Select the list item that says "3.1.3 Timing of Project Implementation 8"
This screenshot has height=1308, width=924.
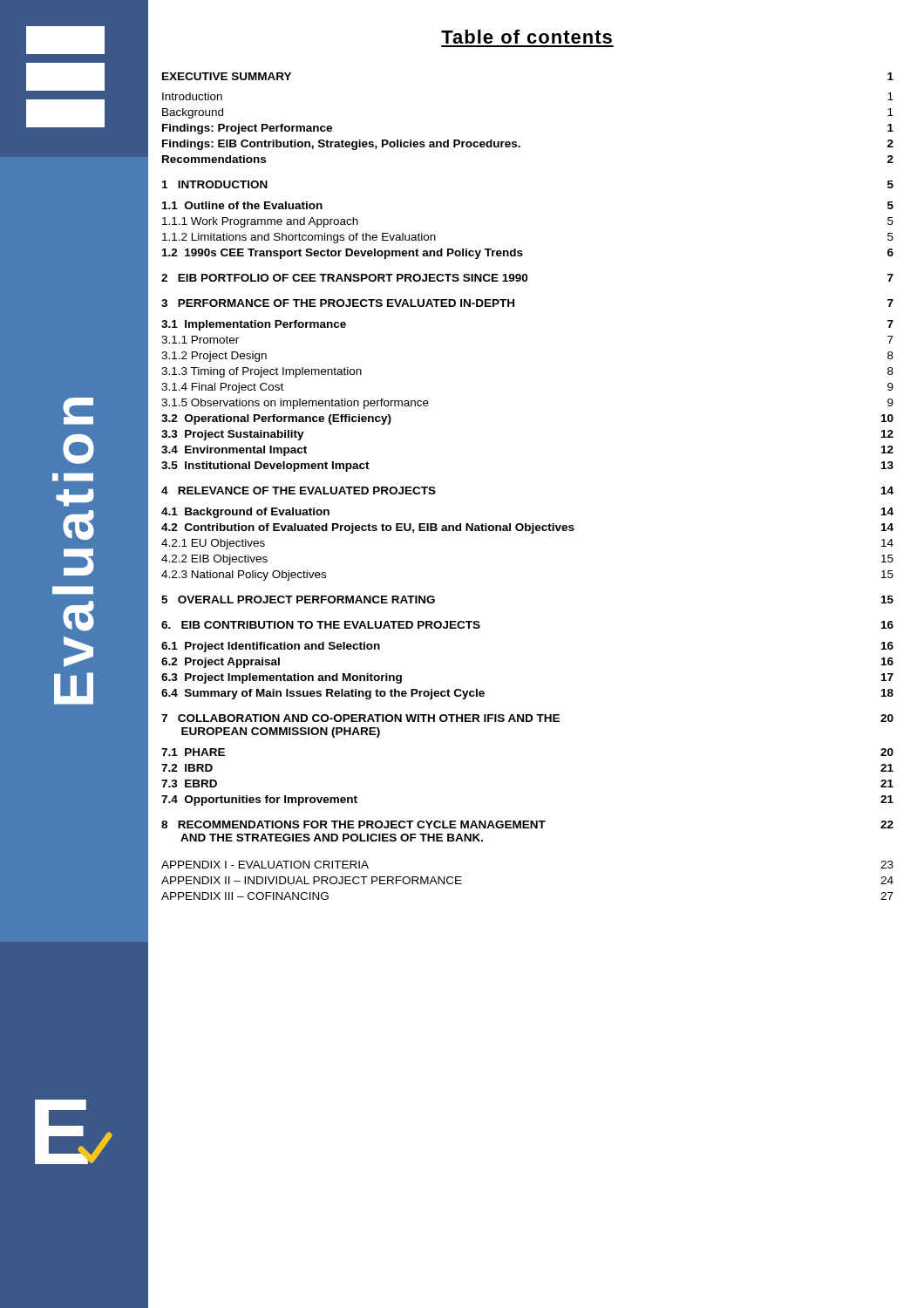(x=265, y=372)
